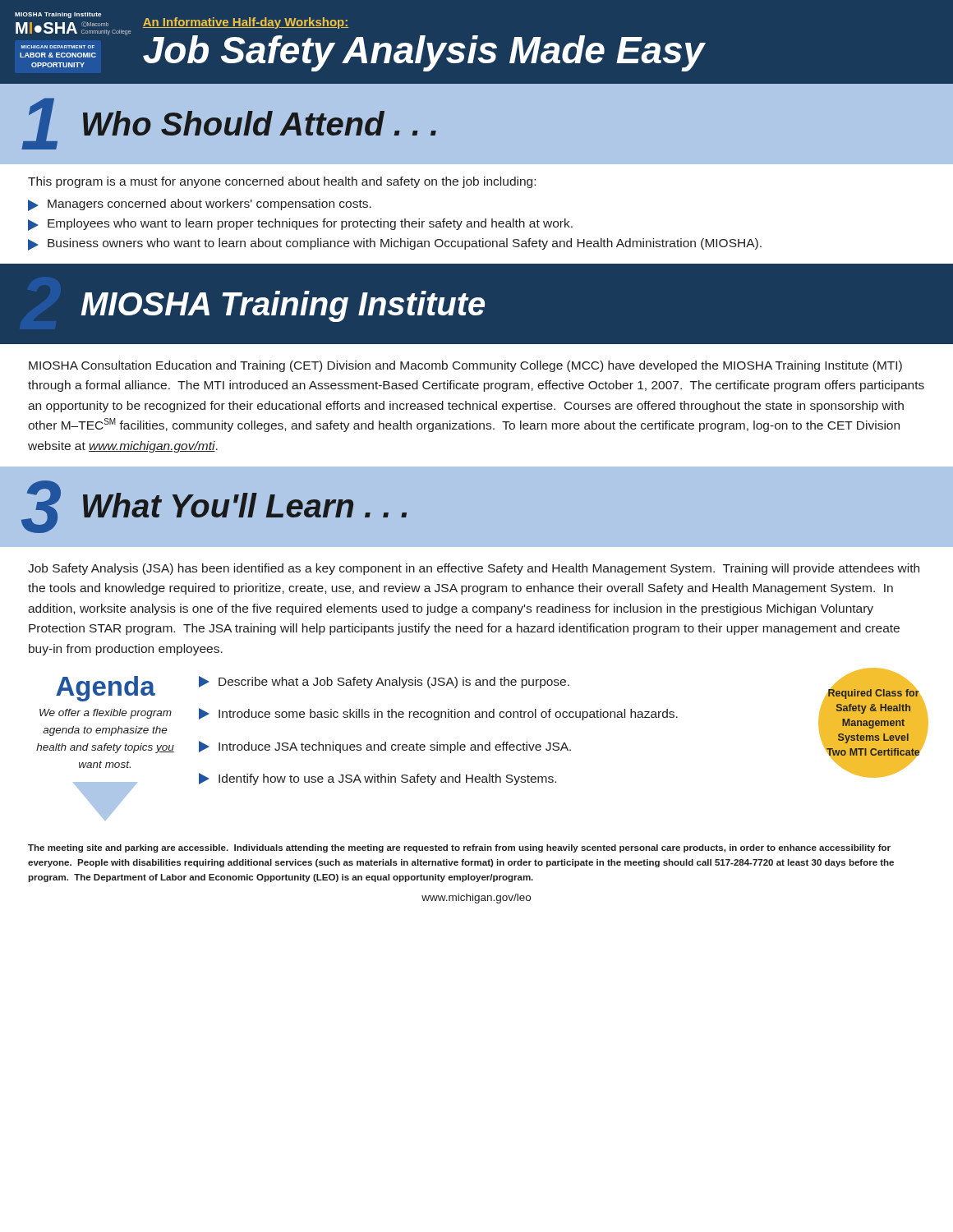Find "2 MIOSHA Training Institute" on this page

tap(243, 304)
